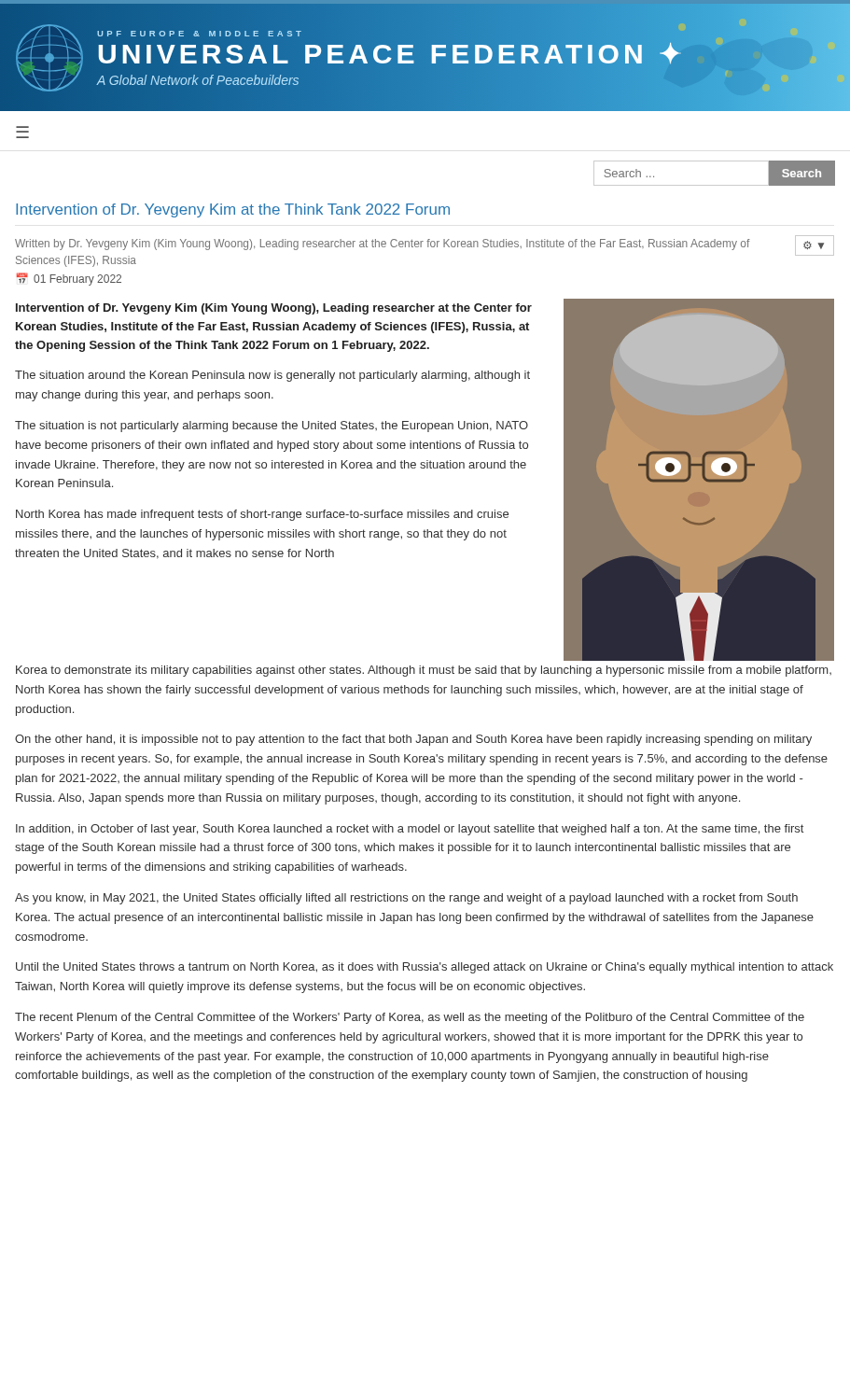
Task: Locate the passage starting "The situation is not"
Action: point(272,454)
